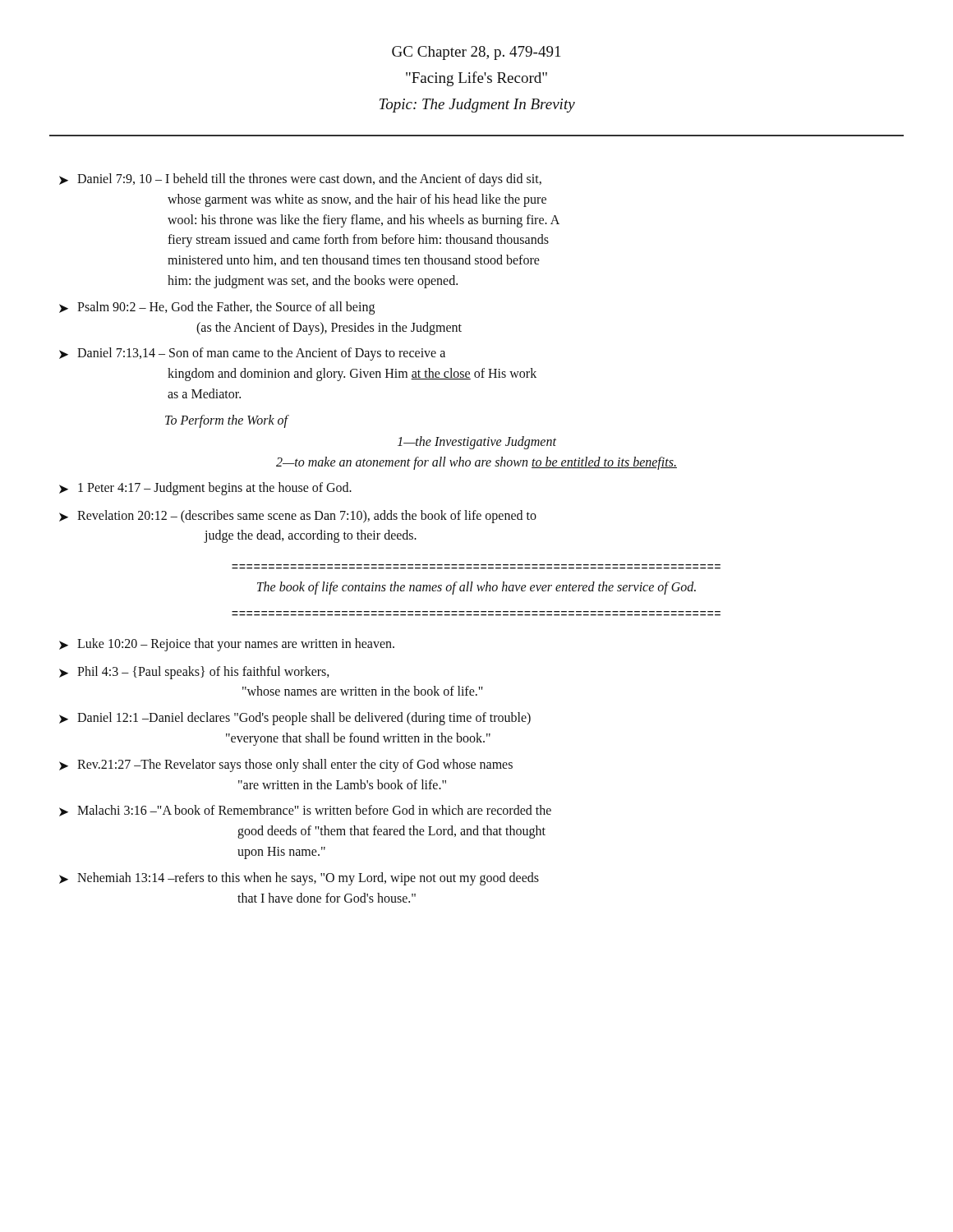Locate the element starting "2—to make an atonement"
Screen dimensions: 1232x953
pyautogui.click(x=476, y=462)
